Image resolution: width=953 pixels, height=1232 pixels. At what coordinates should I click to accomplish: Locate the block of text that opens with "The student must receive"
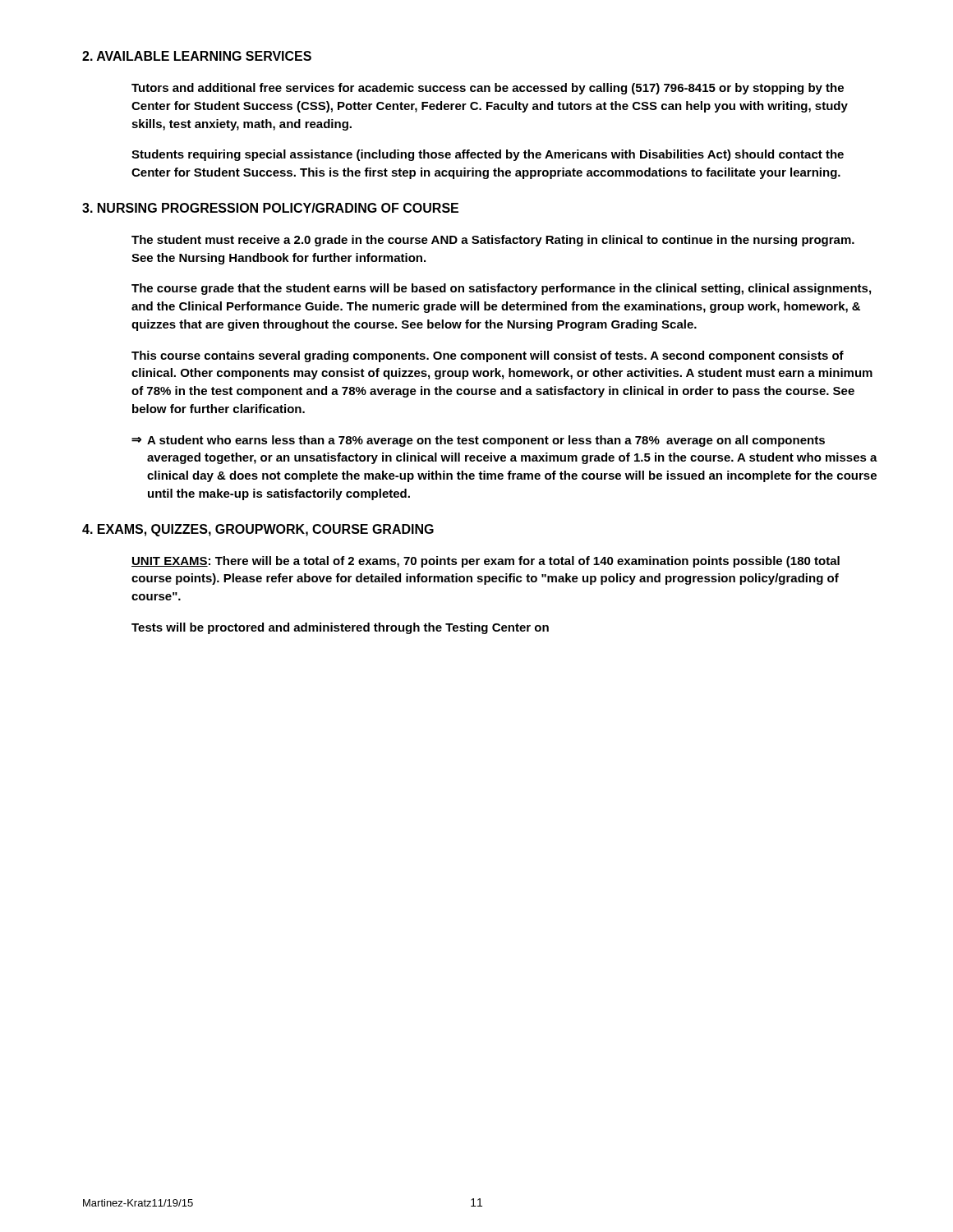pyautogui.click(x=493, y=248)
